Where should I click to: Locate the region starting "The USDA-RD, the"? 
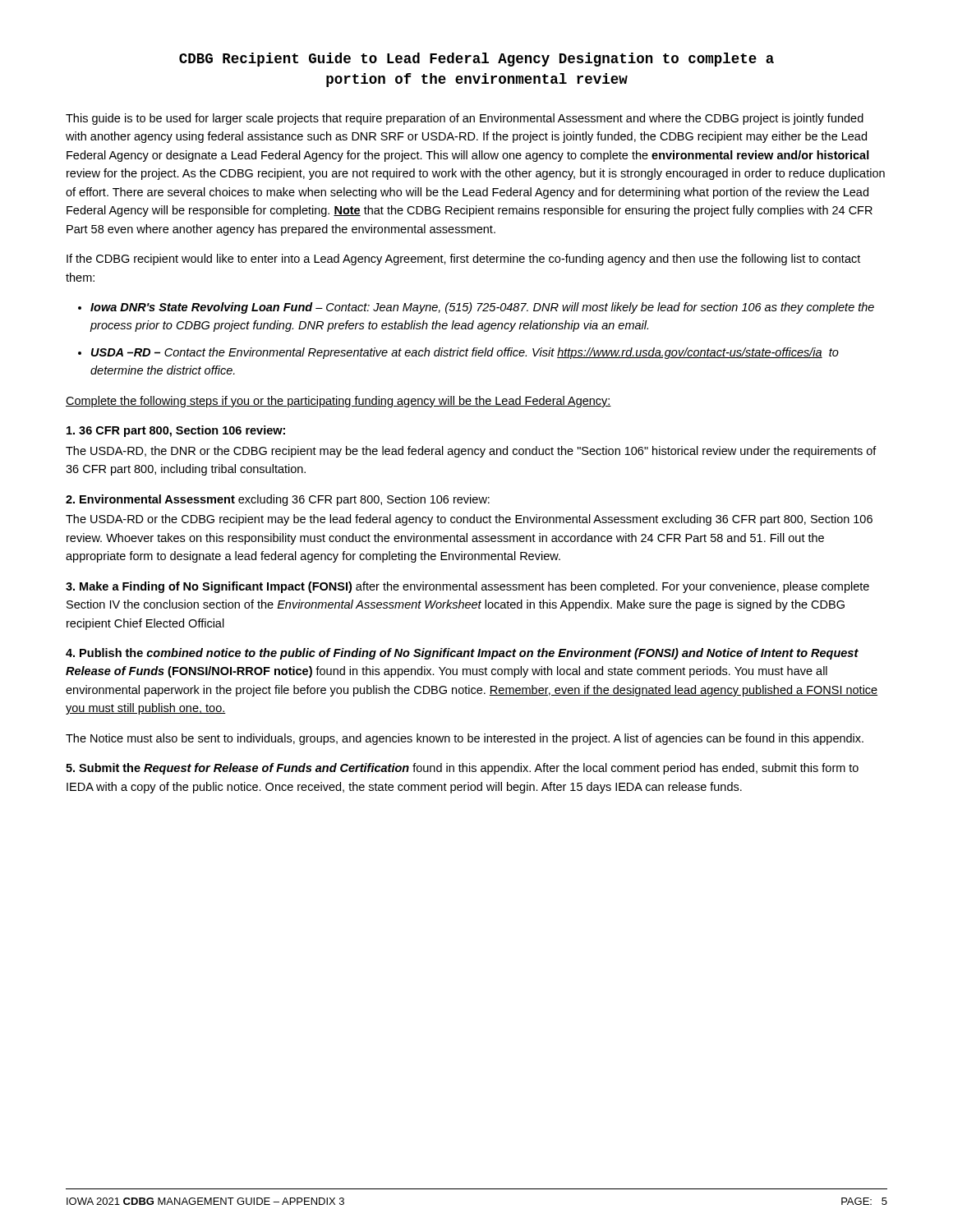[x=471, y=460]
